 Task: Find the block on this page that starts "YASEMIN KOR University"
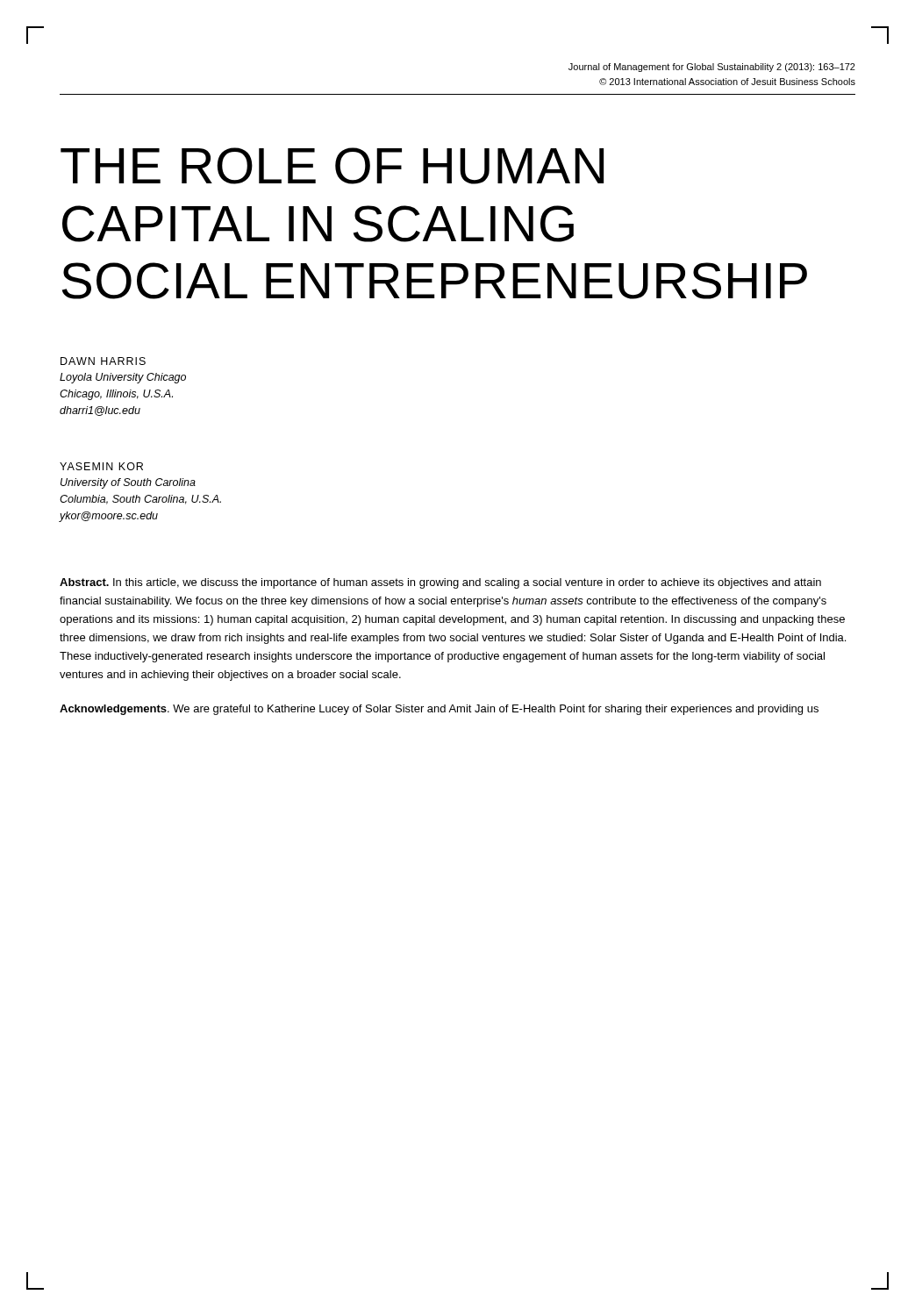(101, 466)
